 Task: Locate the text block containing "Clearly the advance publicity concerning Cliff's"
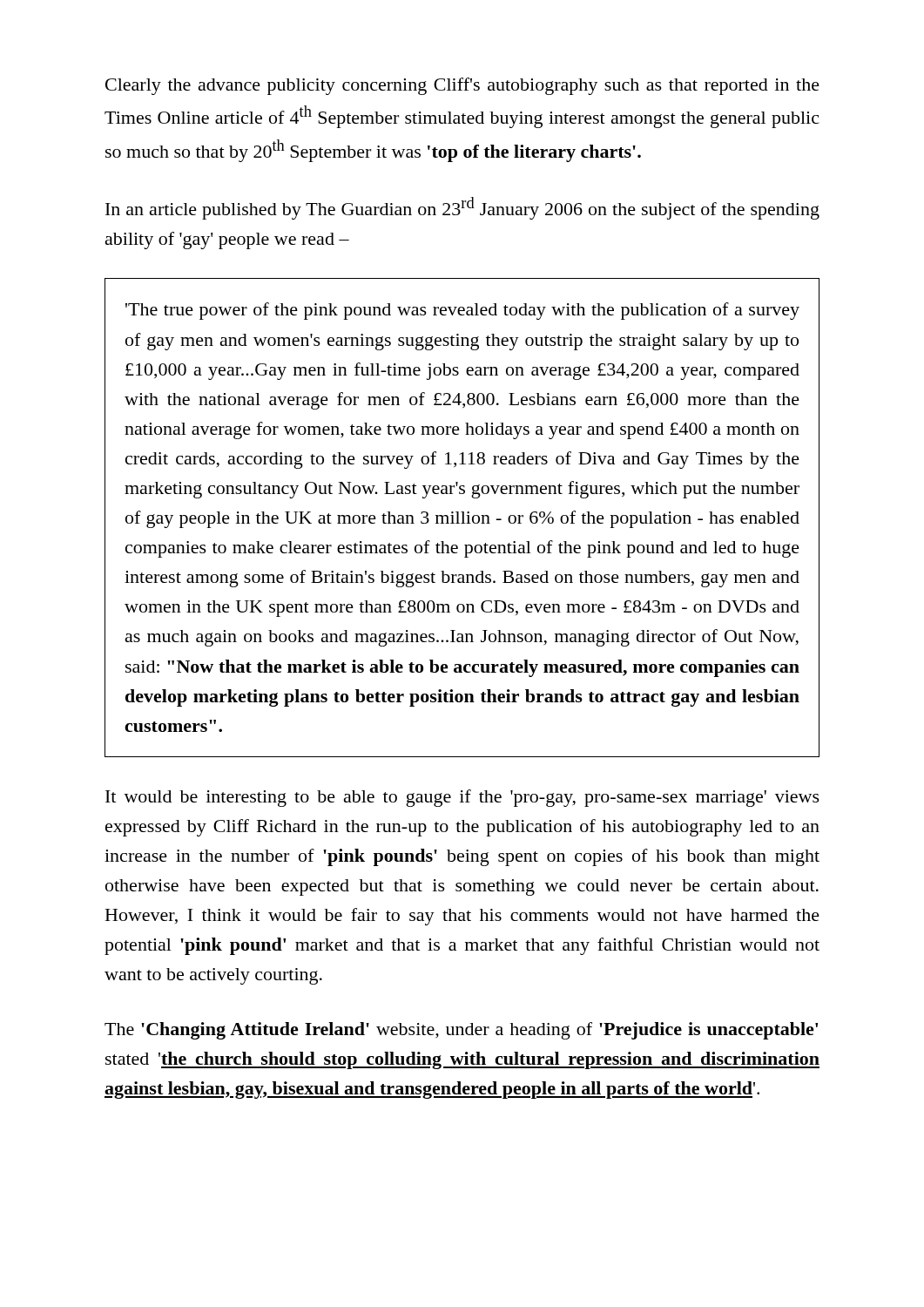[x=462, y=118]
